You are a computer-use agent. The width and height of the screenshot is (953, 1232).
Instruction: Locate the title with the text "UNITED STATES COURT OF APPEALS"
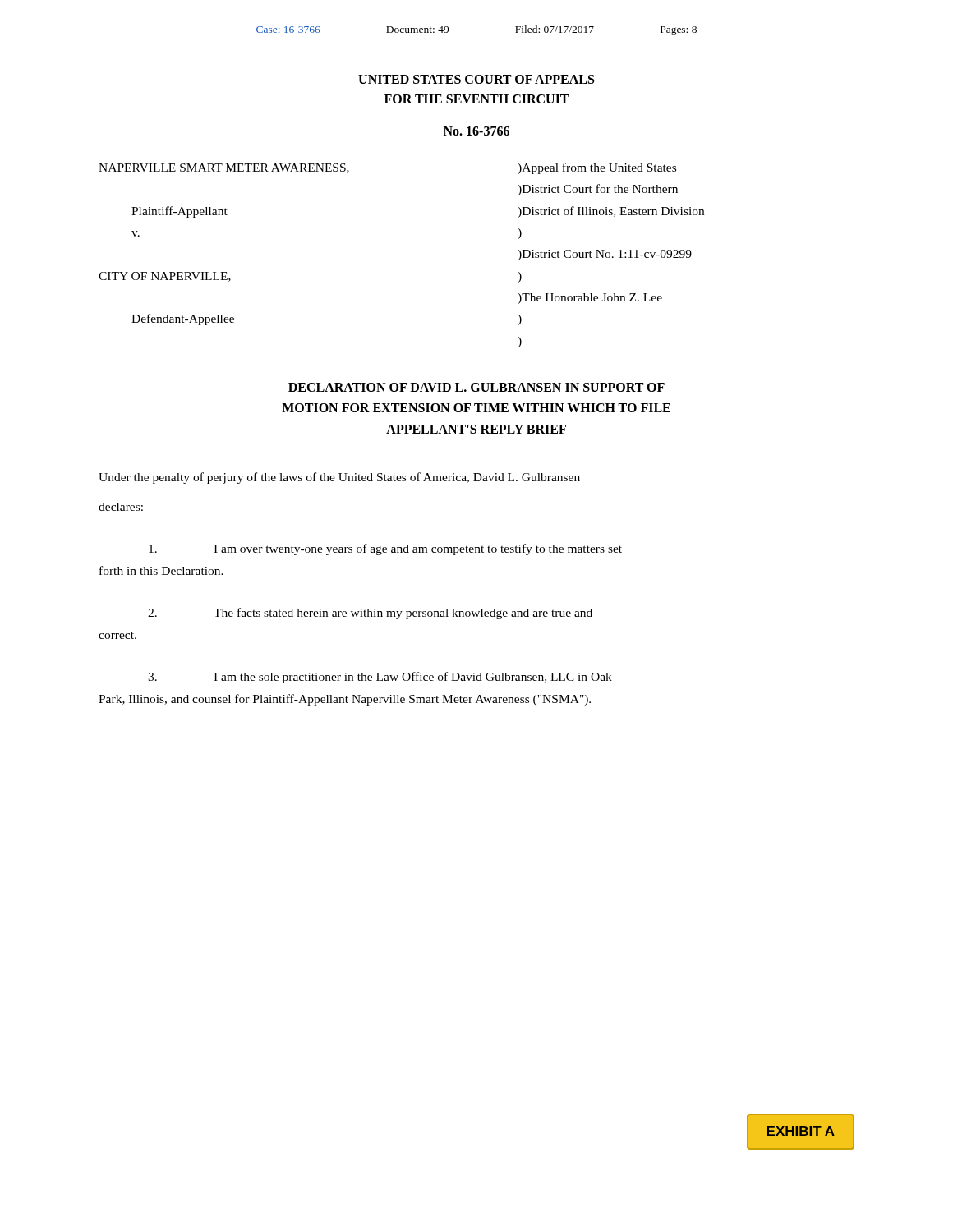point(476,89)
